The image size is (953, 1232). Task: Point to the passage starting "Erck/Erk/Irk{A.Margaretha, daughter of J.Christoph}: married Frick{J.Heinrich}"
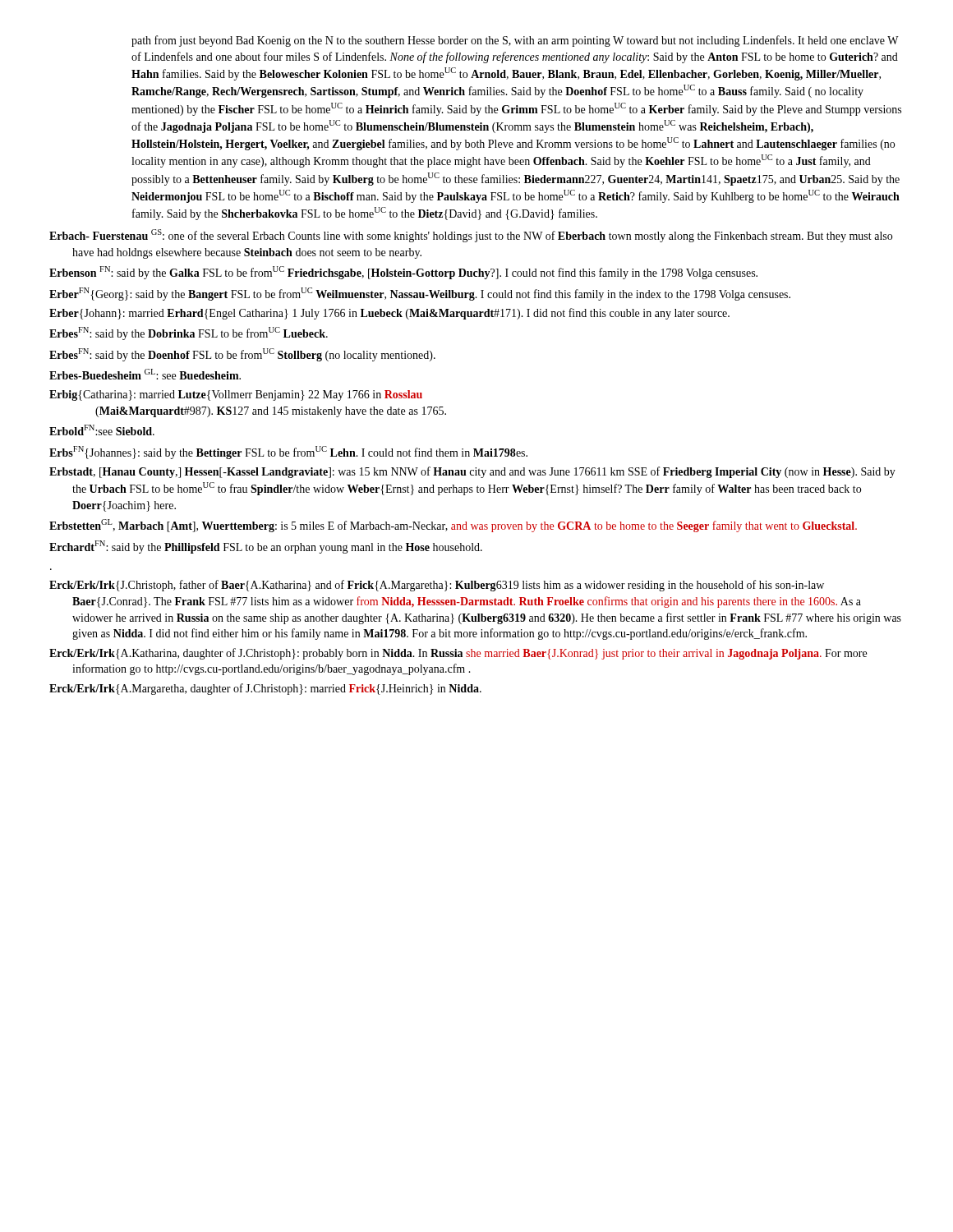[266, 689]
